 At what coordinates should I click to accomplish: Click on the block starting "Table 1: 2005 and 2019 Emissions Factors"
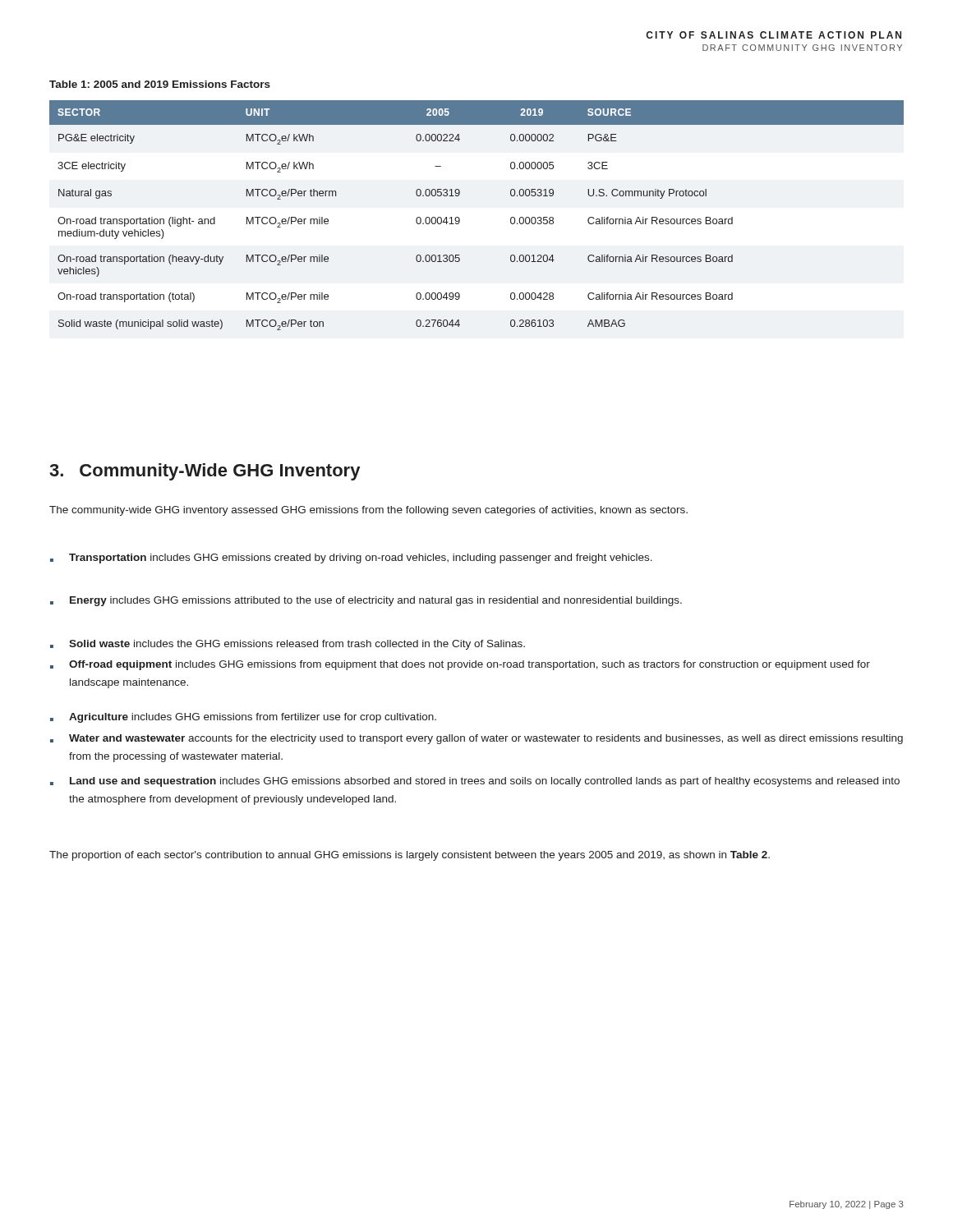pos(160,84)
